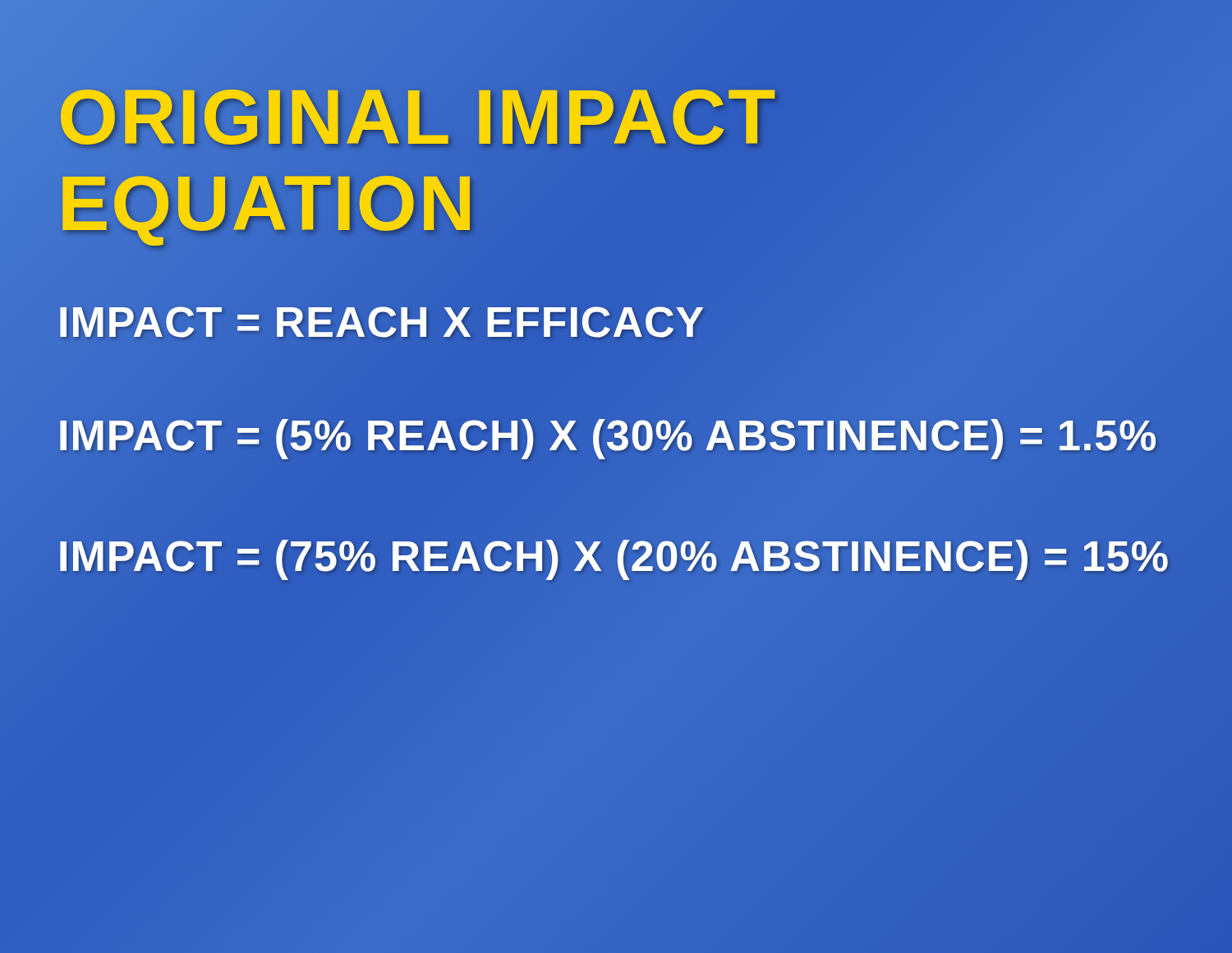The width and height of the screenshot is (1232, 953).
Task: Click on the text block containing "IMPACT = (5% REACH) X (30%"
Action: 608,435
